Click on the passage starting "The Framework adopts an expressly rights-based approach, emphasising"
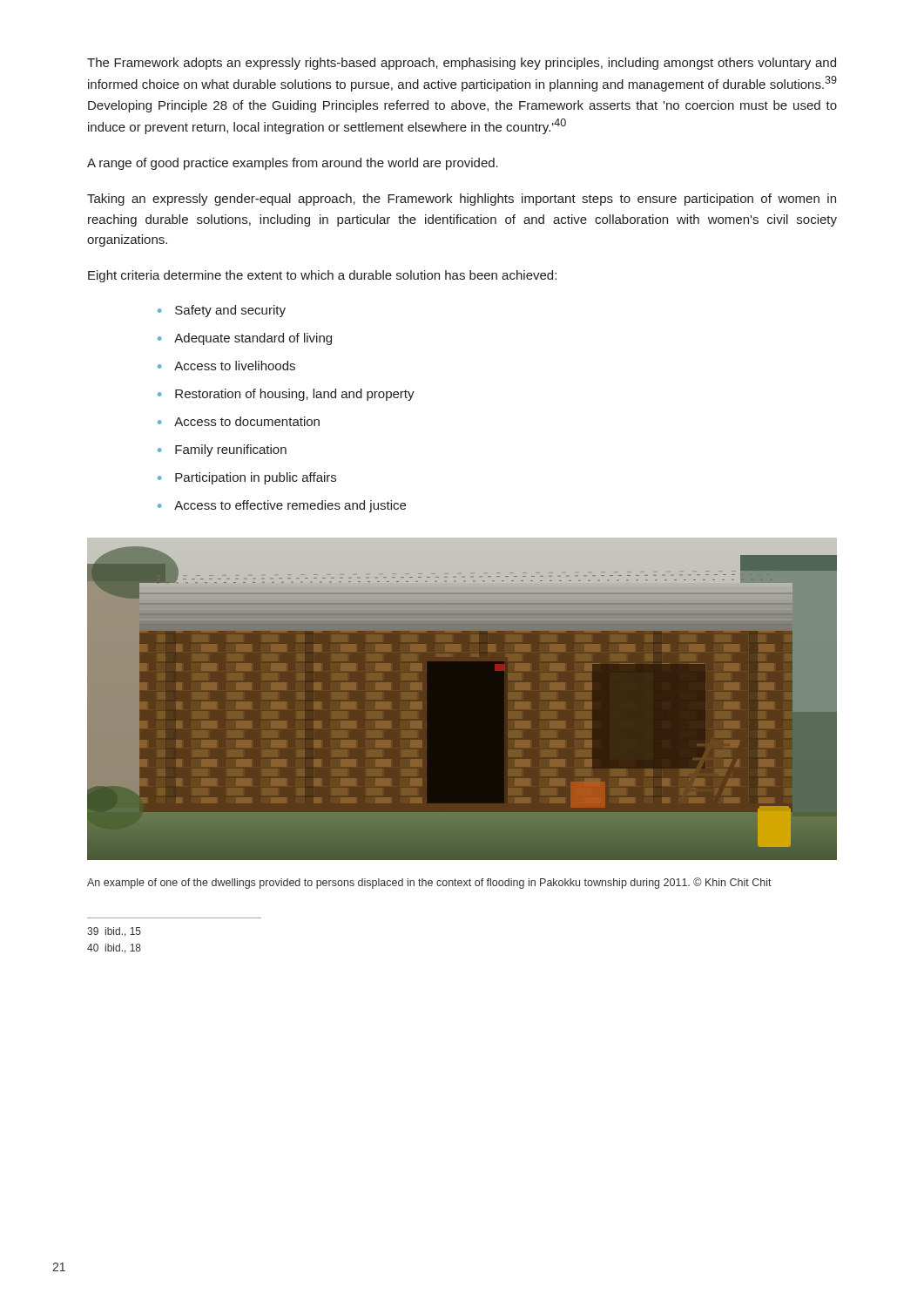 [462, 94]
